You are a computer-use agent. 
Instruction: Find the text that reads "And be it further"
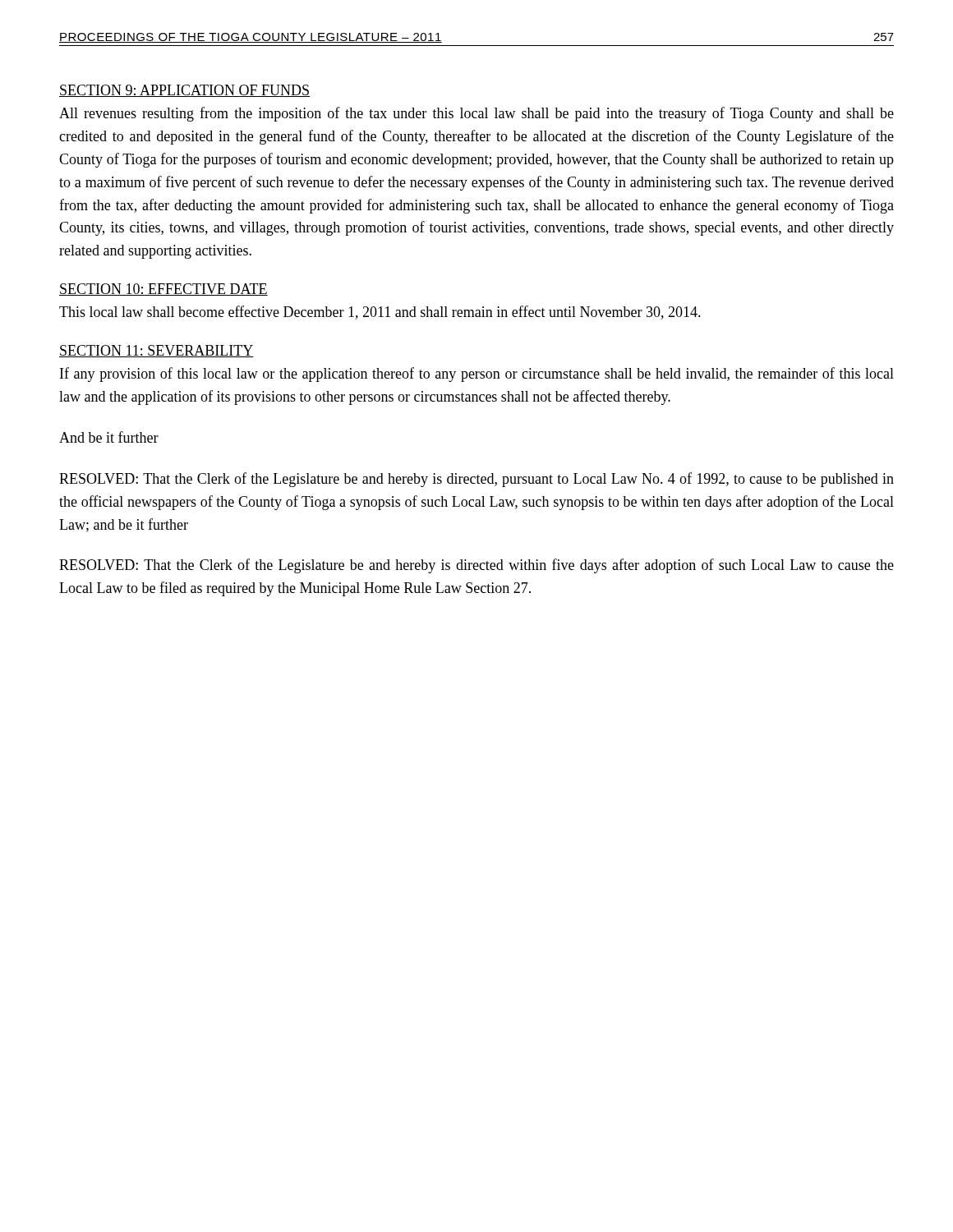[109, 437]
